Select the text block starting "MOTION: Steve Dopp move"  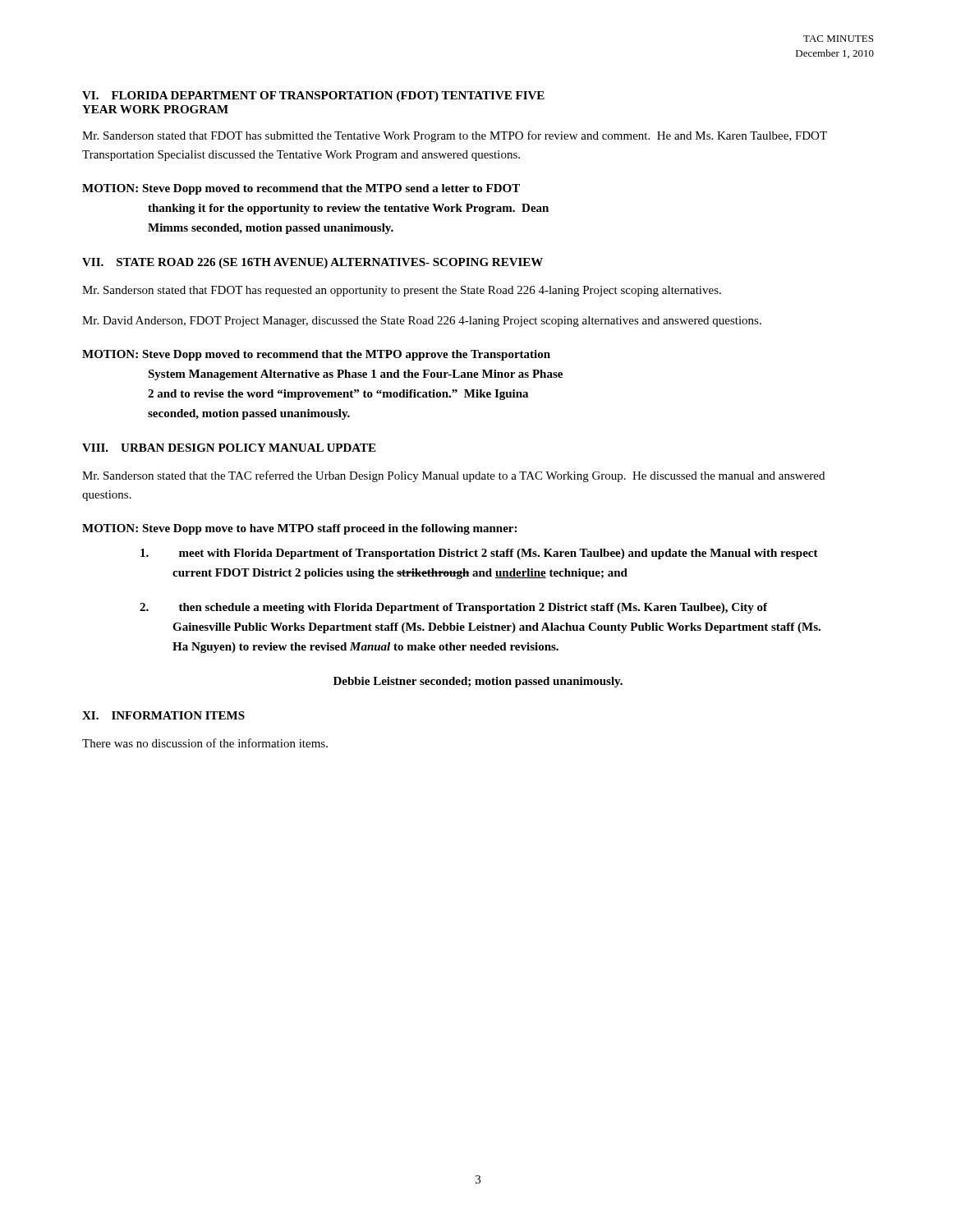[300, 528]
